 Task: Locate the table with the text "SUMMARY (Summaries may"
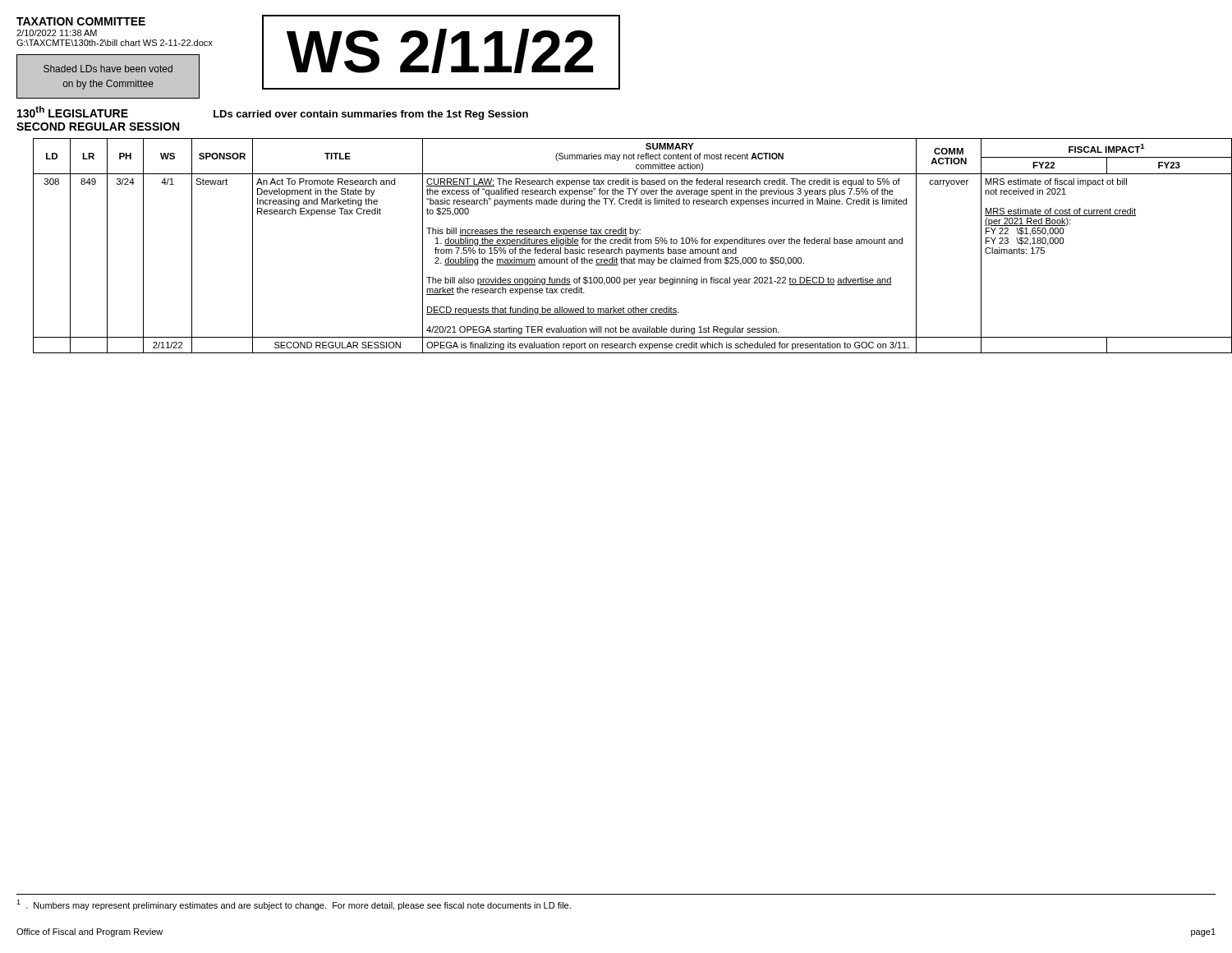[616, 245]
